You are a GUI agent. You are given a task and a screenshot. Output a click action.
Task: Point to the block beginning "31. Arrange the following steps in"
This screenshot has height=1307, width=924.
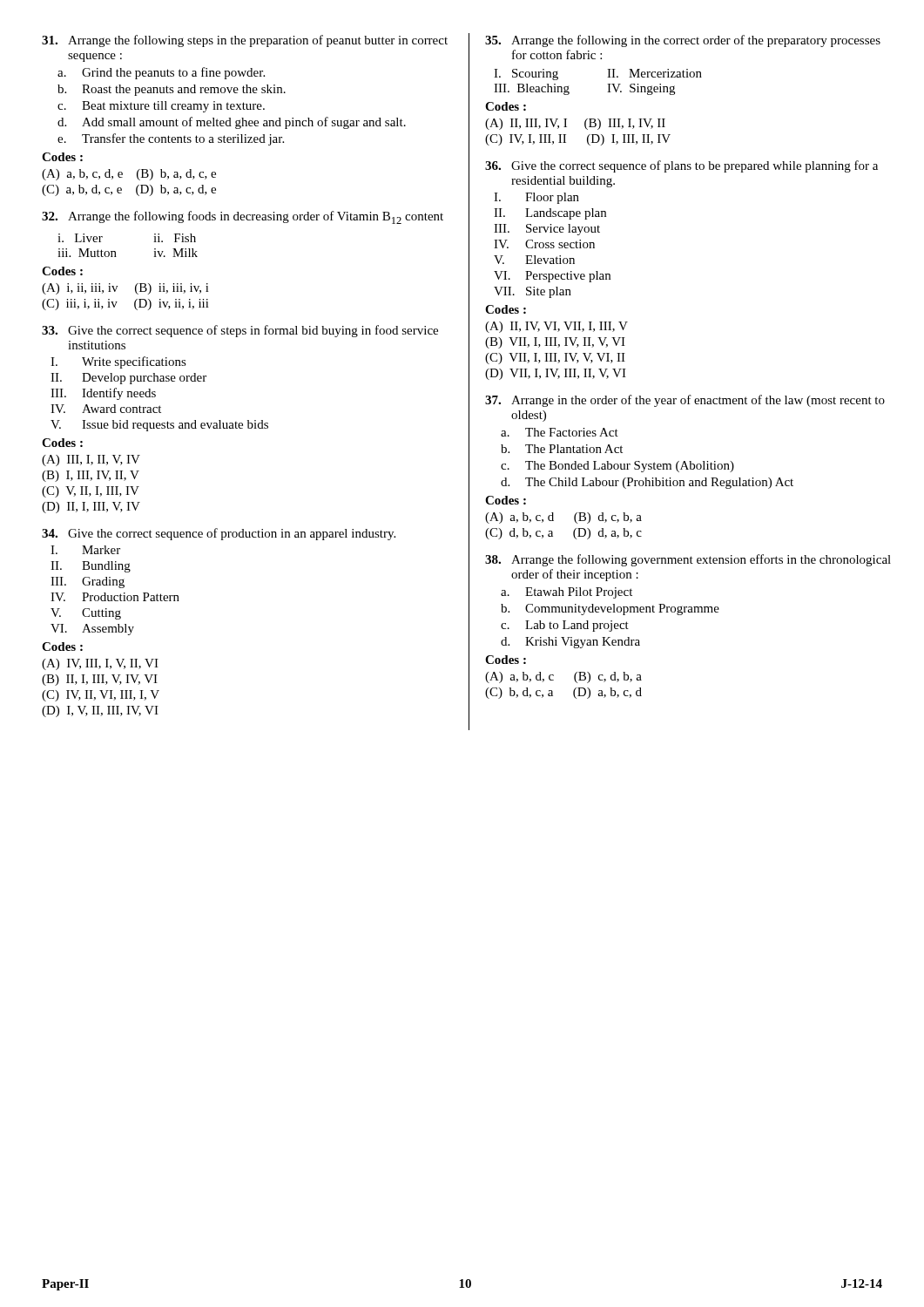[247, 115]
